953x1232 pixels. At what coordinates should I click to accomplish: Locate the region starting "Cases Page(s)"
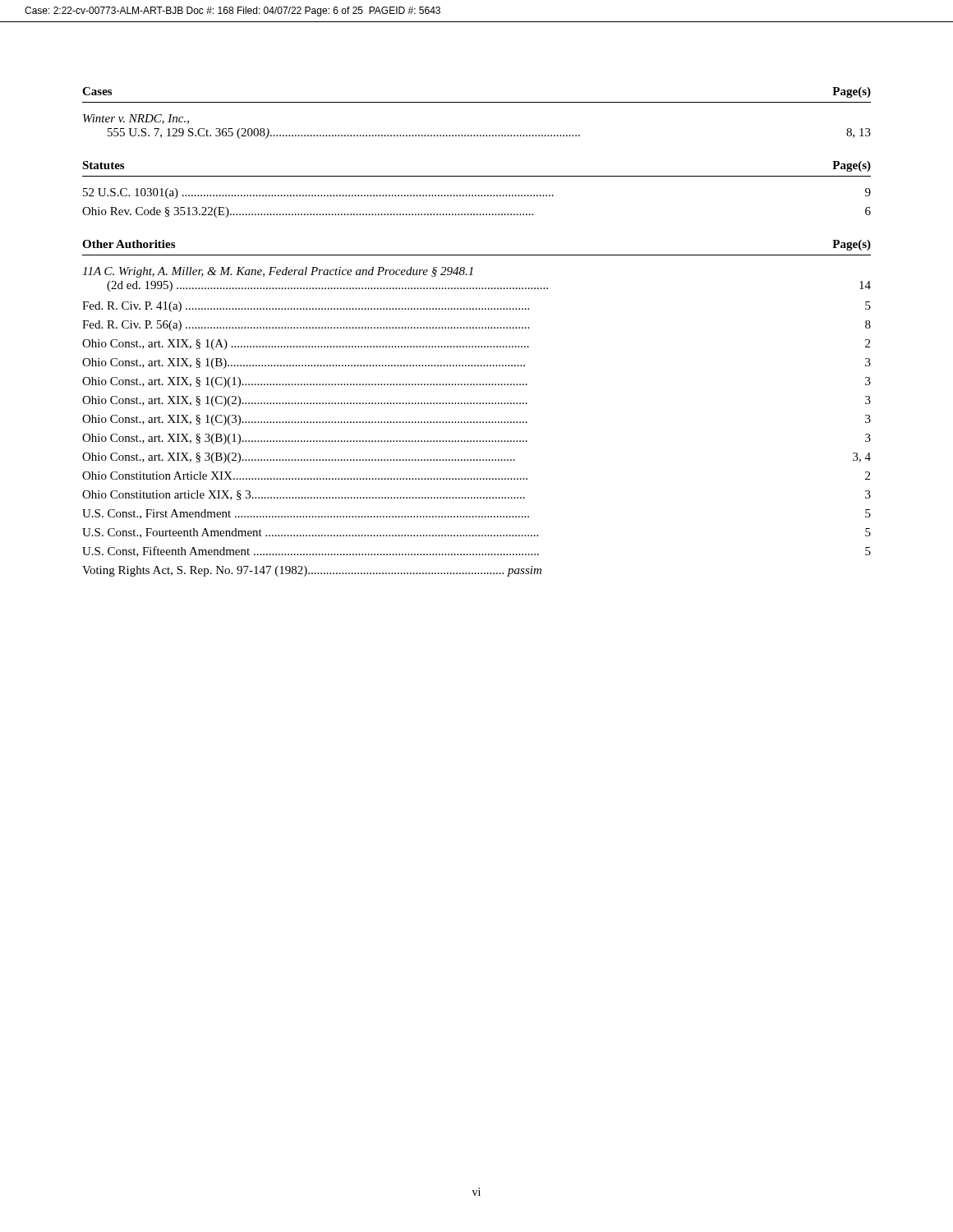tap(476, 92)
